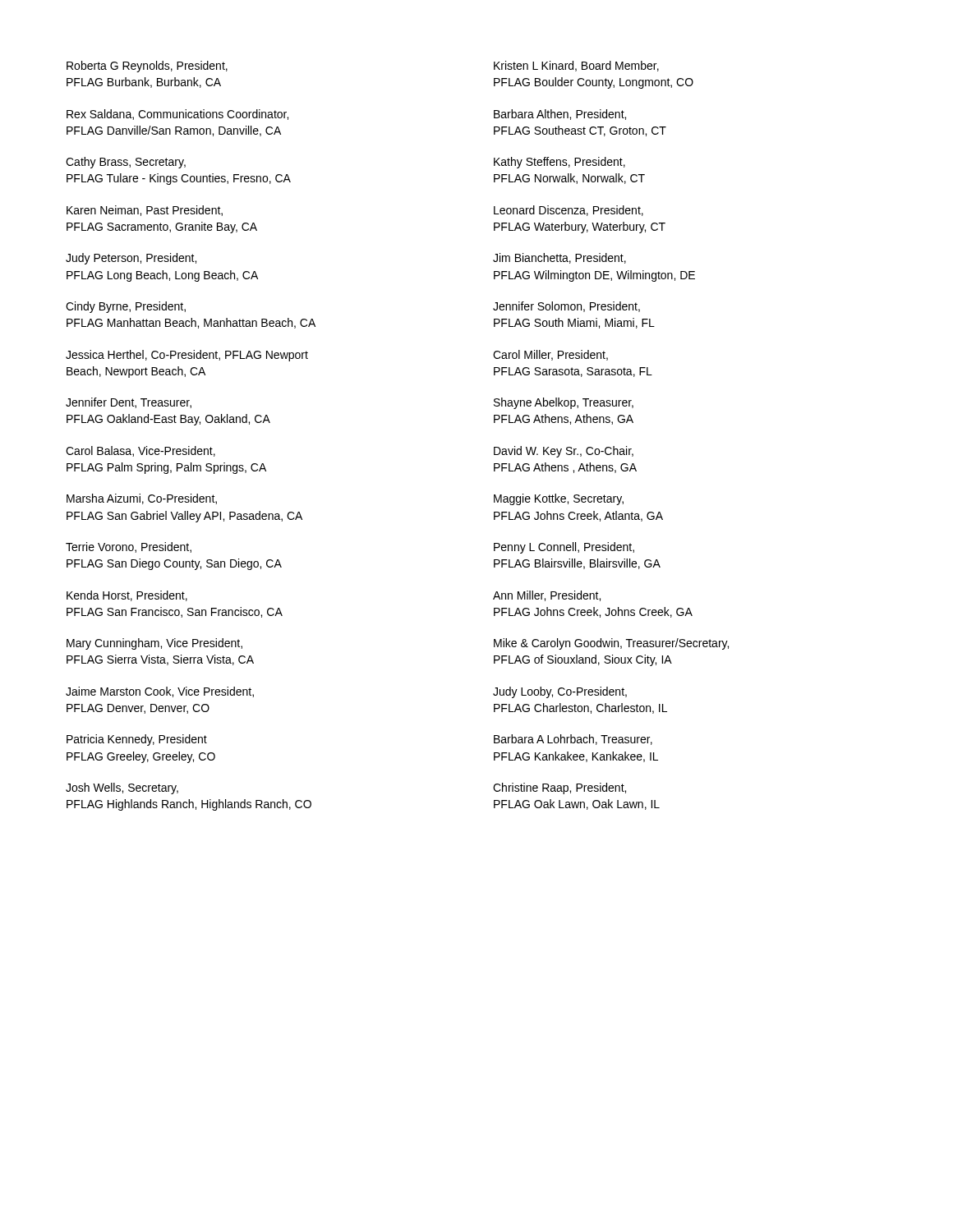Image resolution: width=953 pixels, height=1232 pixels.
Task: Locate the element starting "Jennifer Solomon, President, PFLAG"
Action: pyautogui.click(x=566, y=307)
